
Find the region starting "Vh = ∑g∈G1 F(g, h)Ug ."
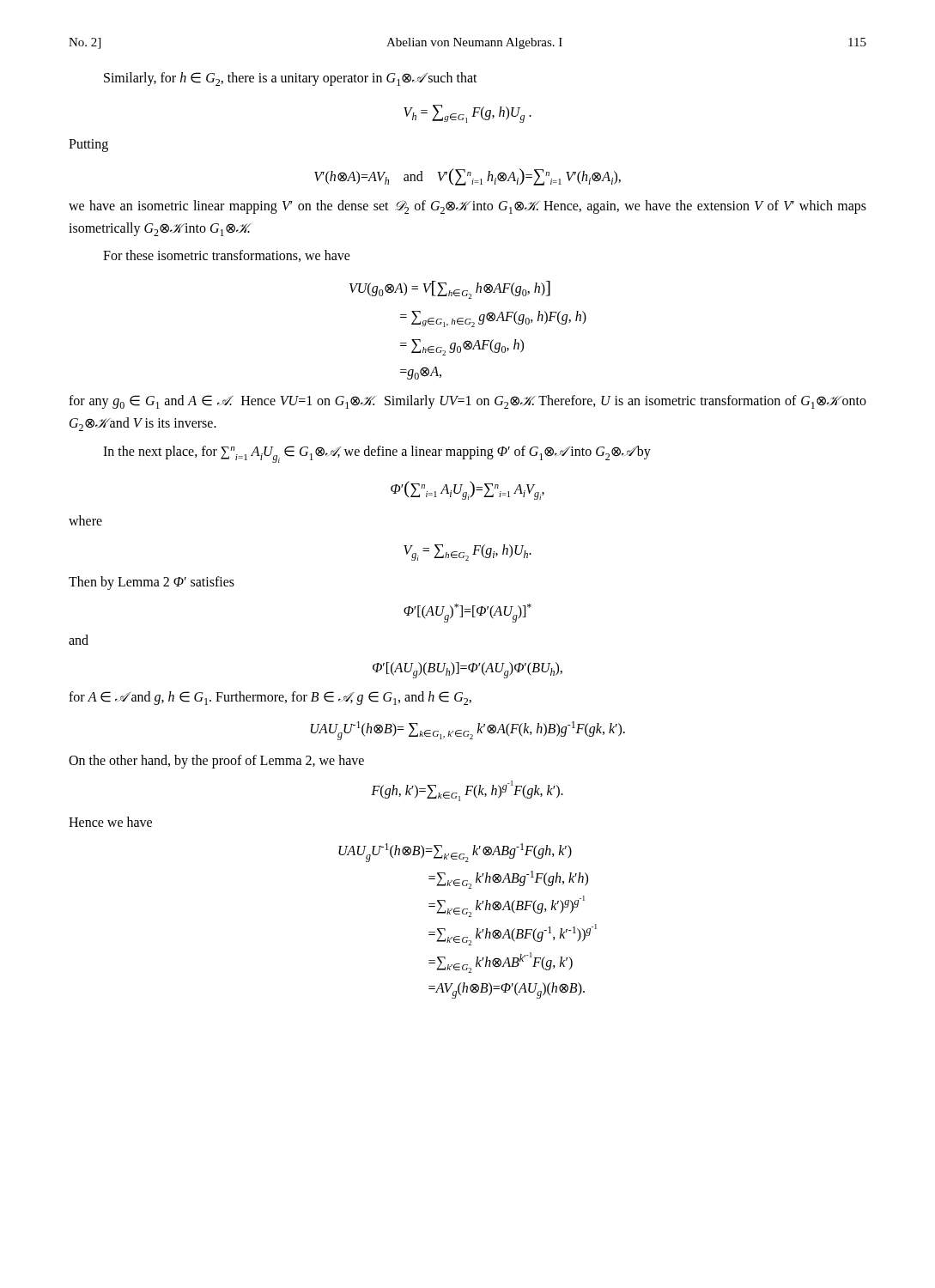tap(468, 112)
